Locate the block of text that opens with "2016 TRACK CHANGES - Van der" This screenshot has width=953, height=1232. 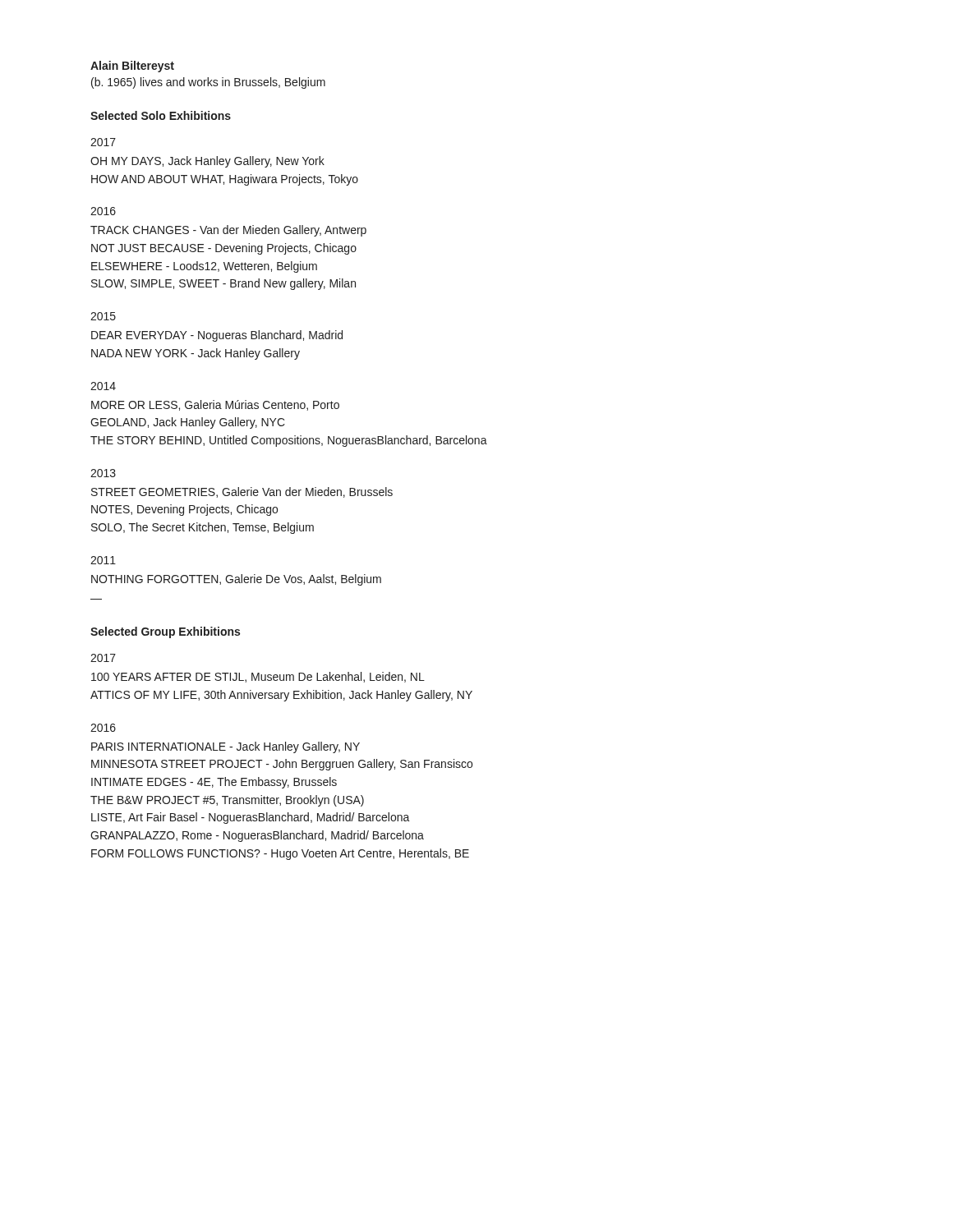(103, 211)
